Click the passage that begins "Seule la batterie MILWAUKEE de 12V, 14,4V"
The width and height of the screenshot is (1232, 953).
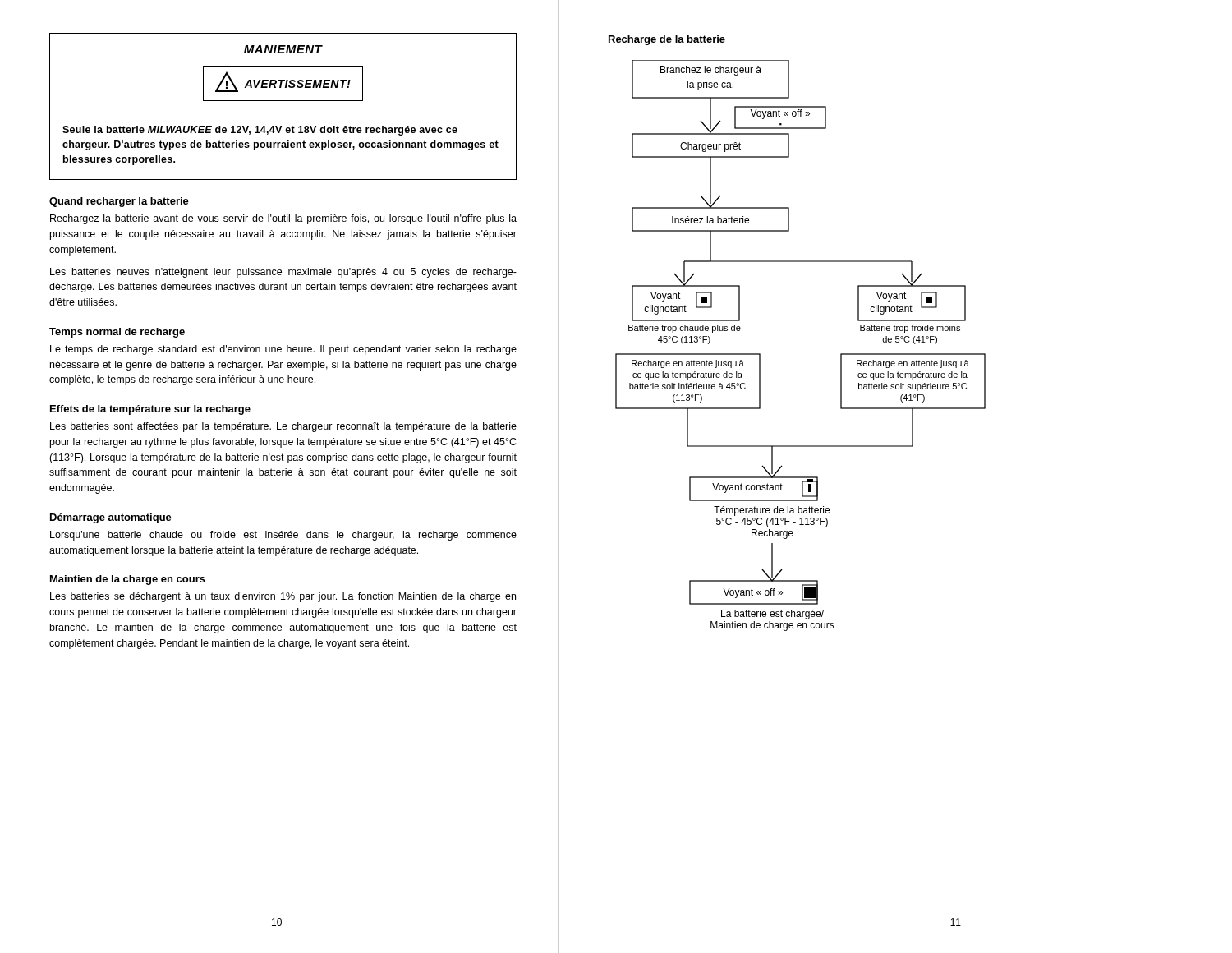[x=280, y=145]
